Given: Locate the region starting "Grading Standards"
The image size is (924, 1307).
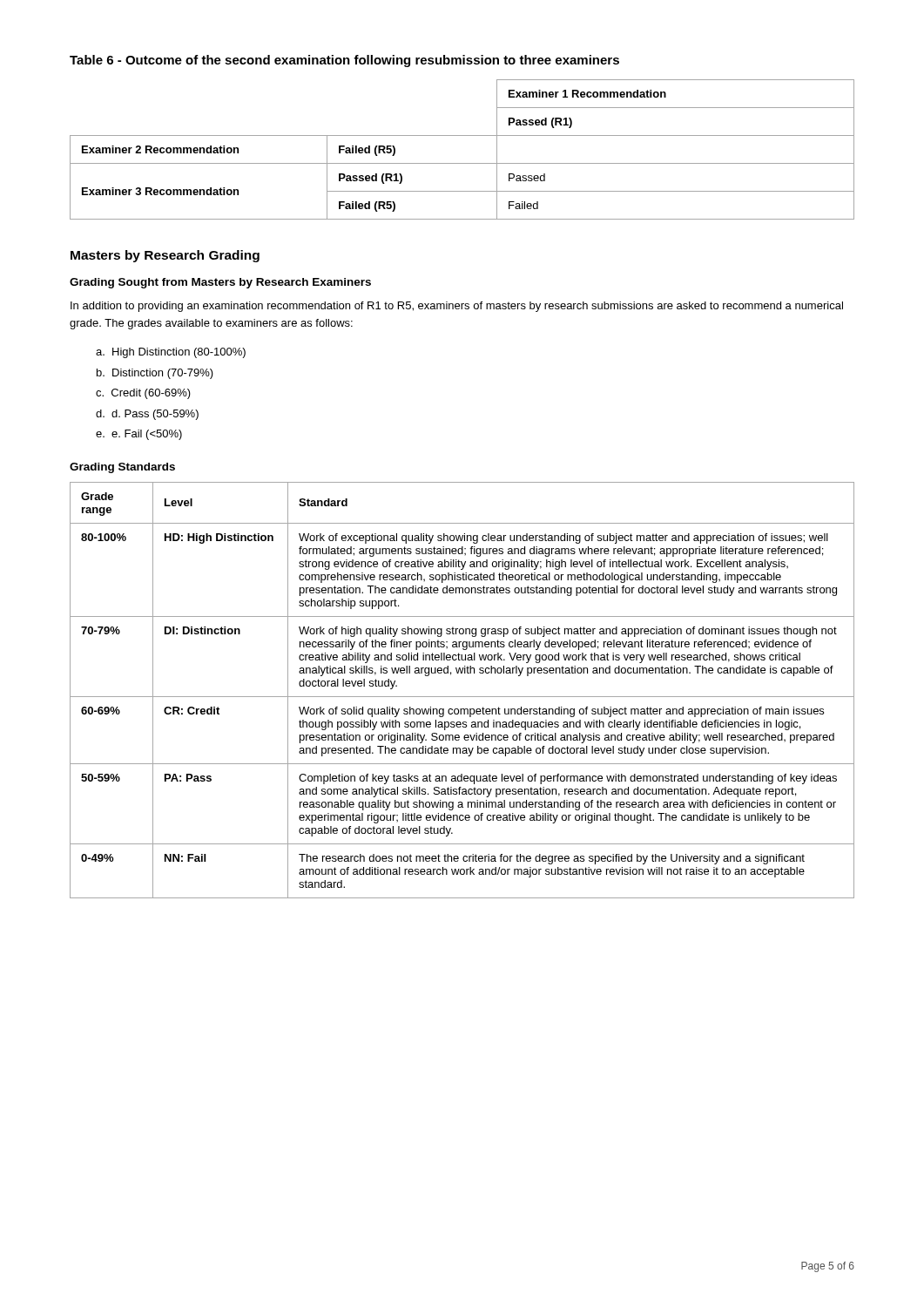Looking at the screenshot, I should click(x=123, y=466).
